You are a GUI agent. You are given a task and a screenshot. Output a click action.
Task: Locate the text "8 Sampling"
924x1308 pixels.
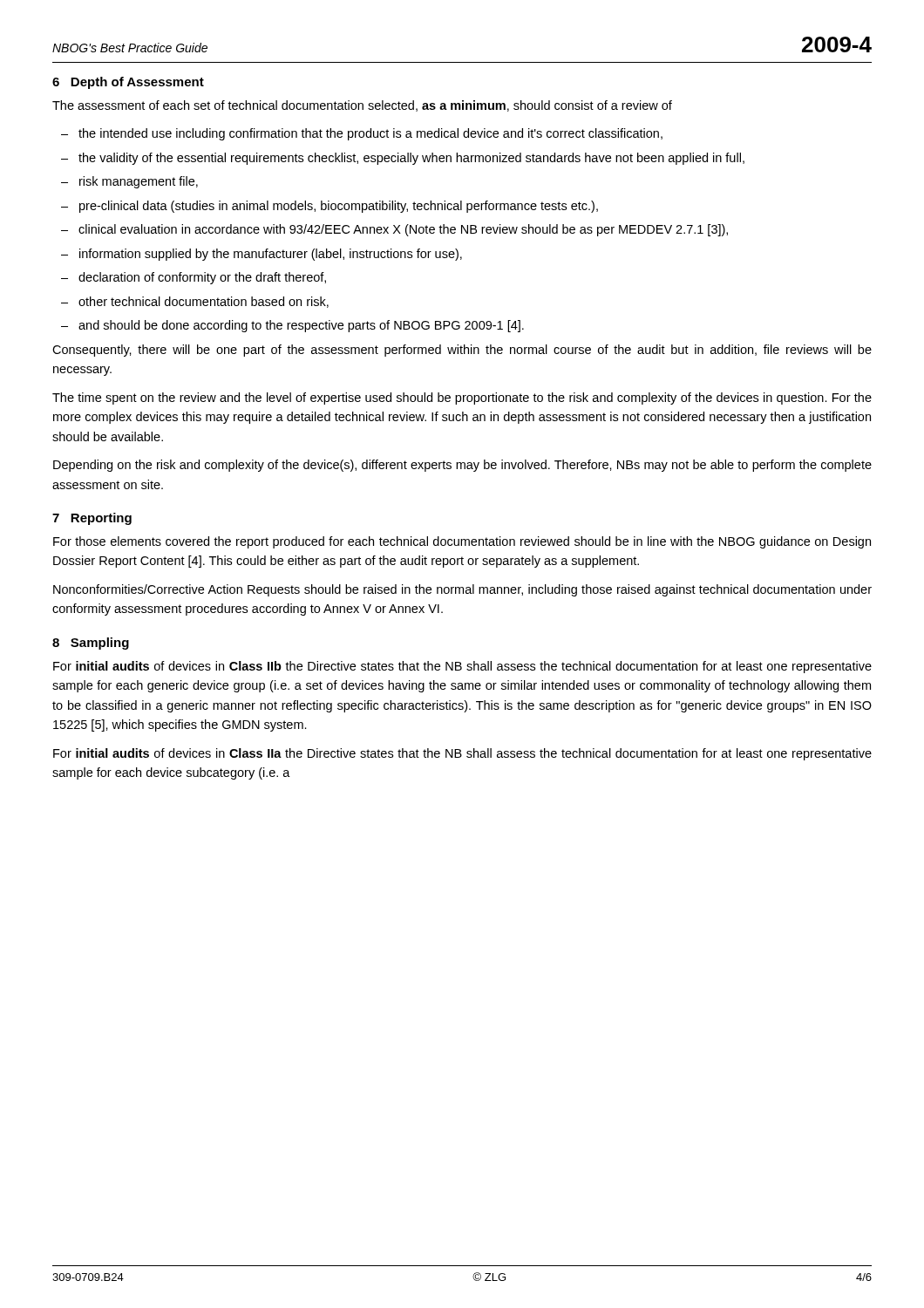coord(91,642)
